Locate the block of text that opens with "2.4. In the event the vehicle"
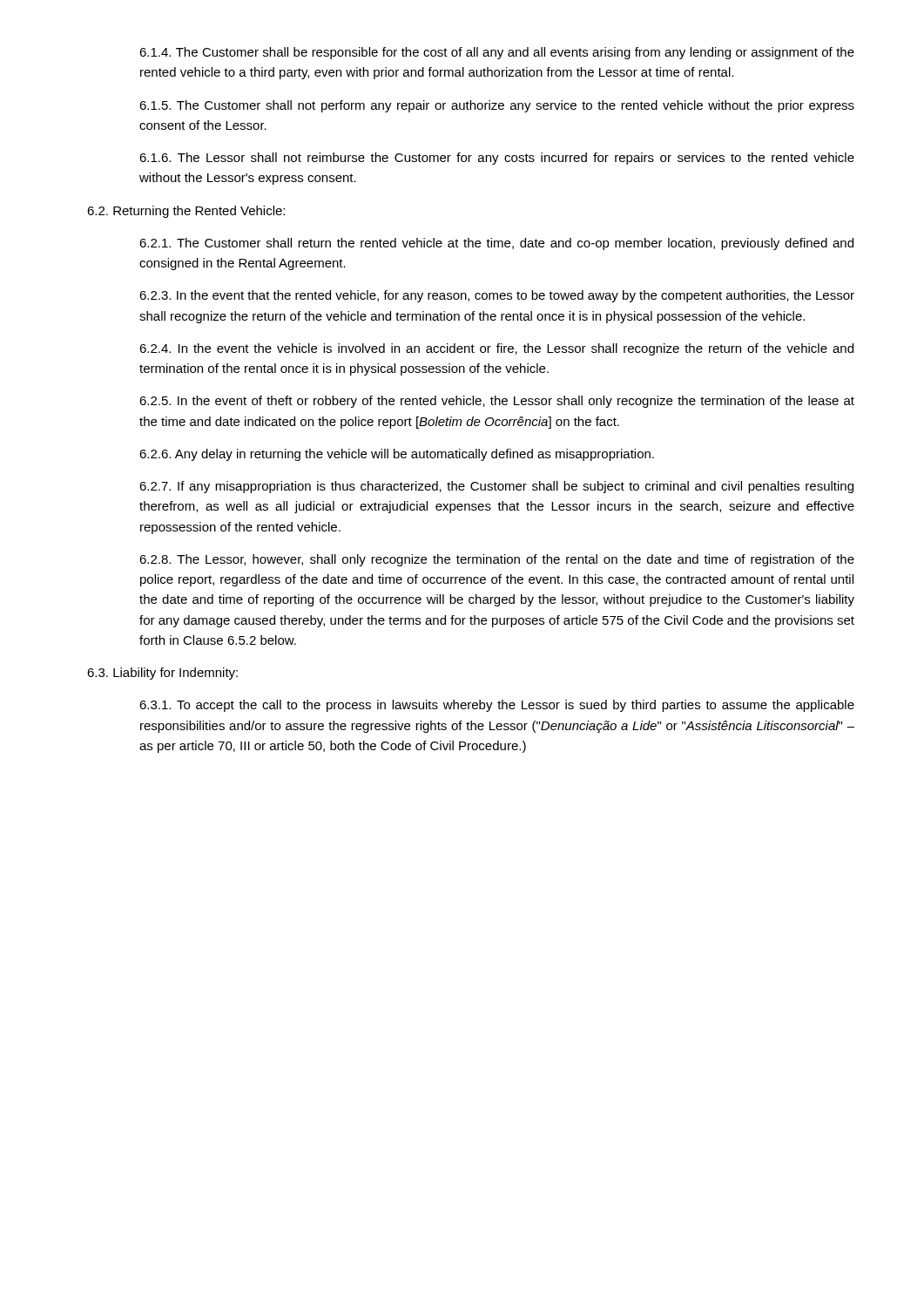 pos(497,358)
